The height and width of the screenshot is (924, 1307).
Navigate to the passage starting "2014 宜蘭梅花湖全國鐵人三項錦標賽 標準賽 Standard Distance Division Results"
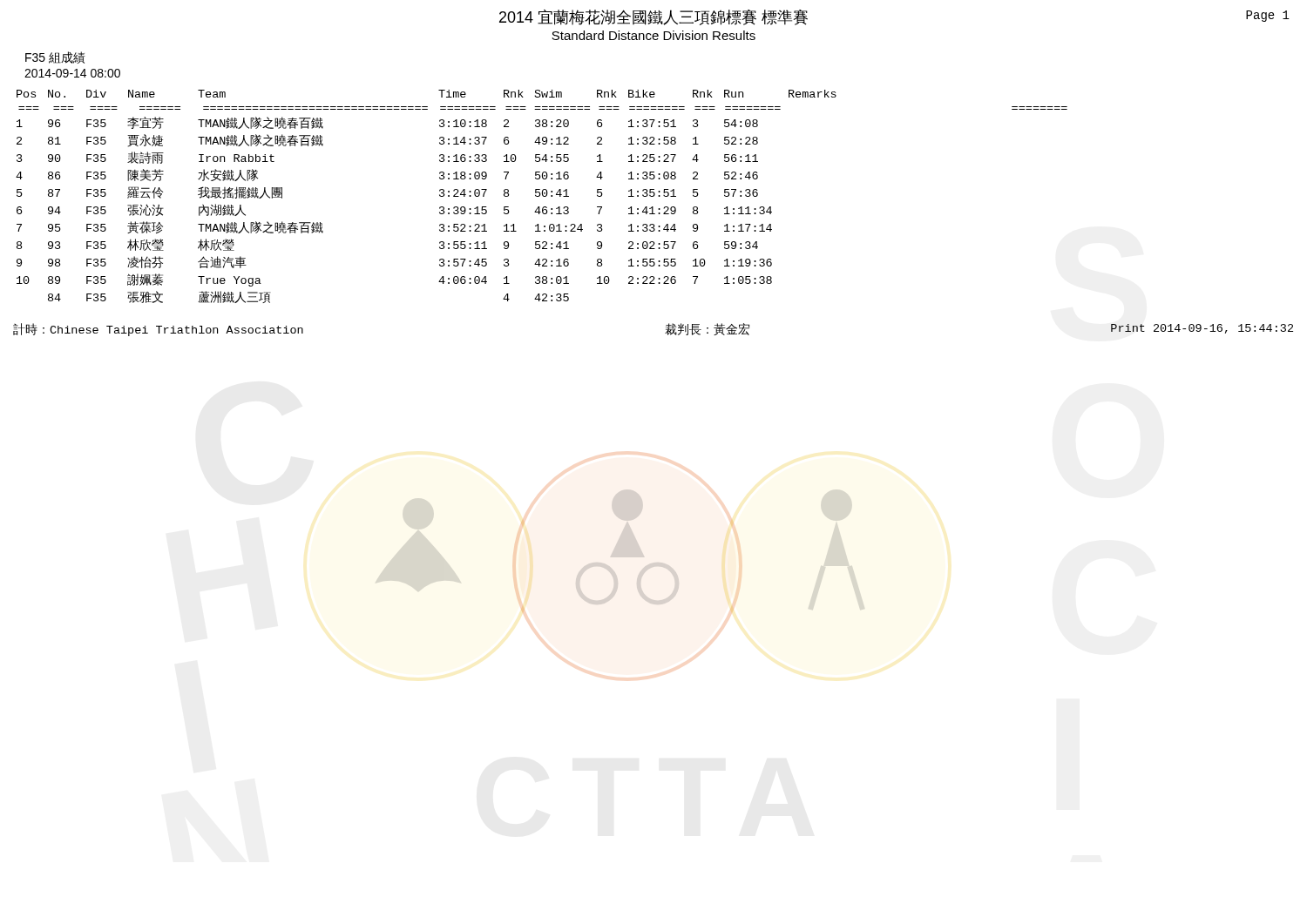(654, 25)
